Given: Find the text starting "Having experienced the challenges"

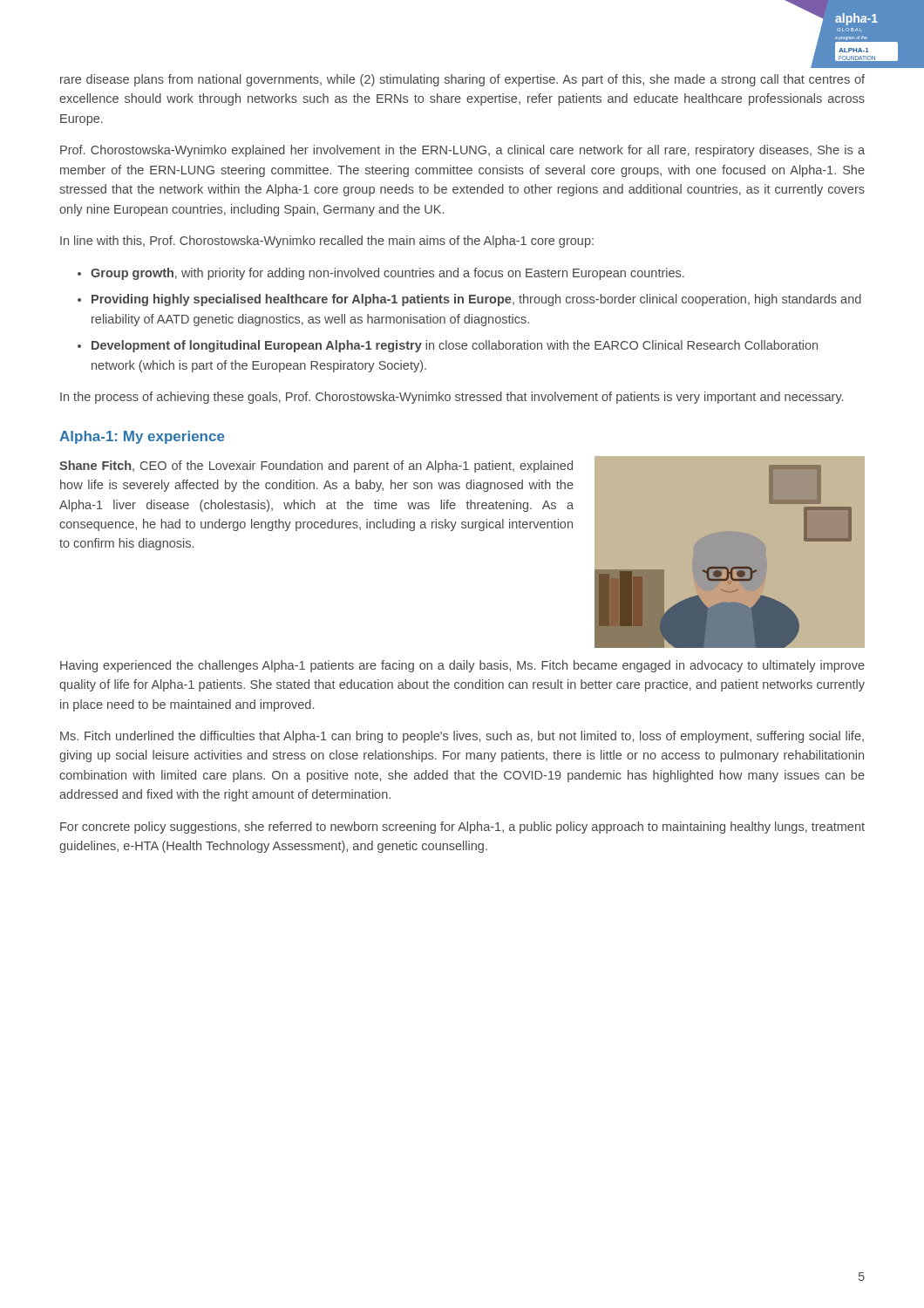Looking at the screenshot, I should pyautogui.click(x=462, y=685).
